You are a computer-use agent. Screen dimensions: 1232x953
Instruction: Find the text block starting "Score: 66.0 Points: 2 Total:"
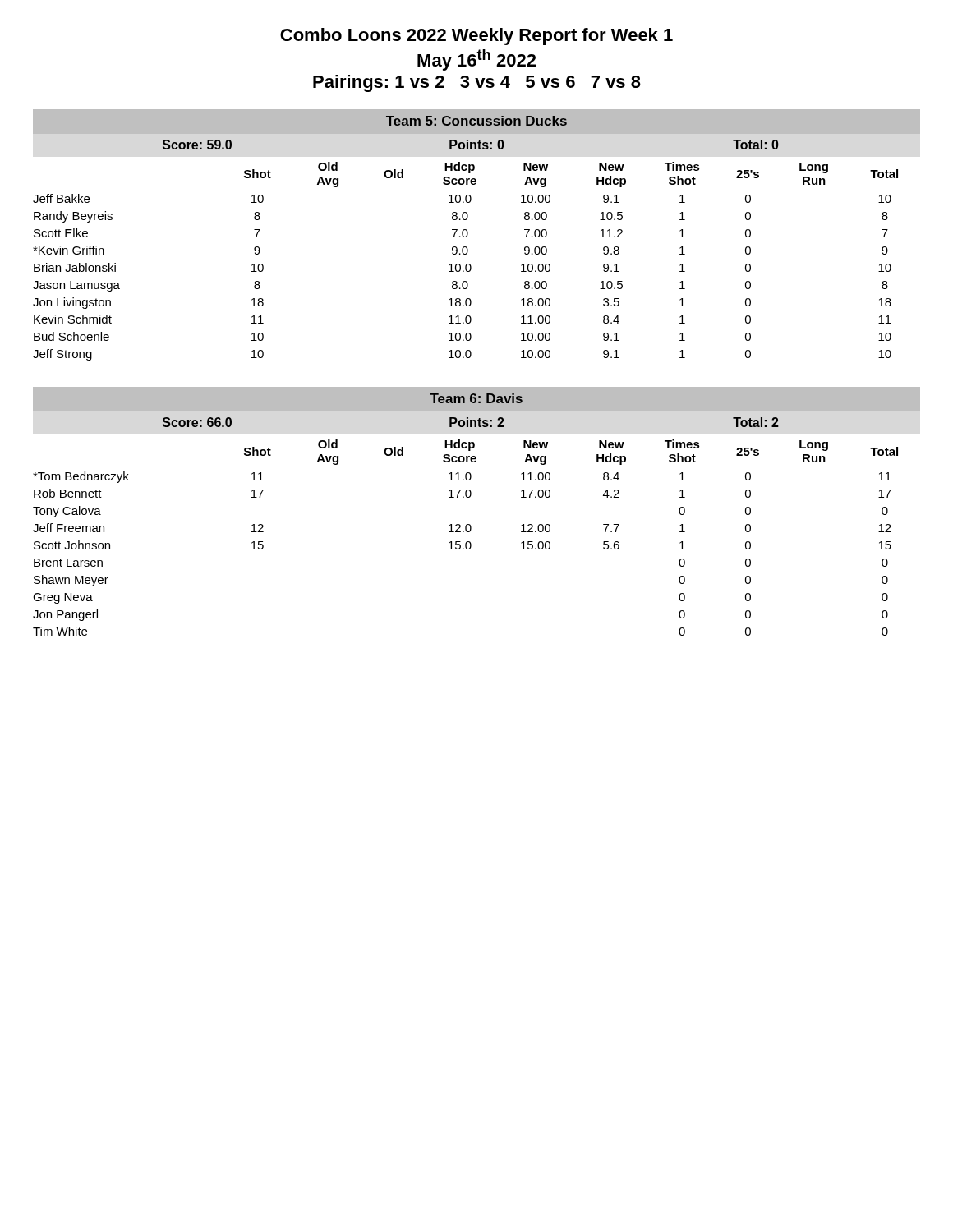[476, 423]
